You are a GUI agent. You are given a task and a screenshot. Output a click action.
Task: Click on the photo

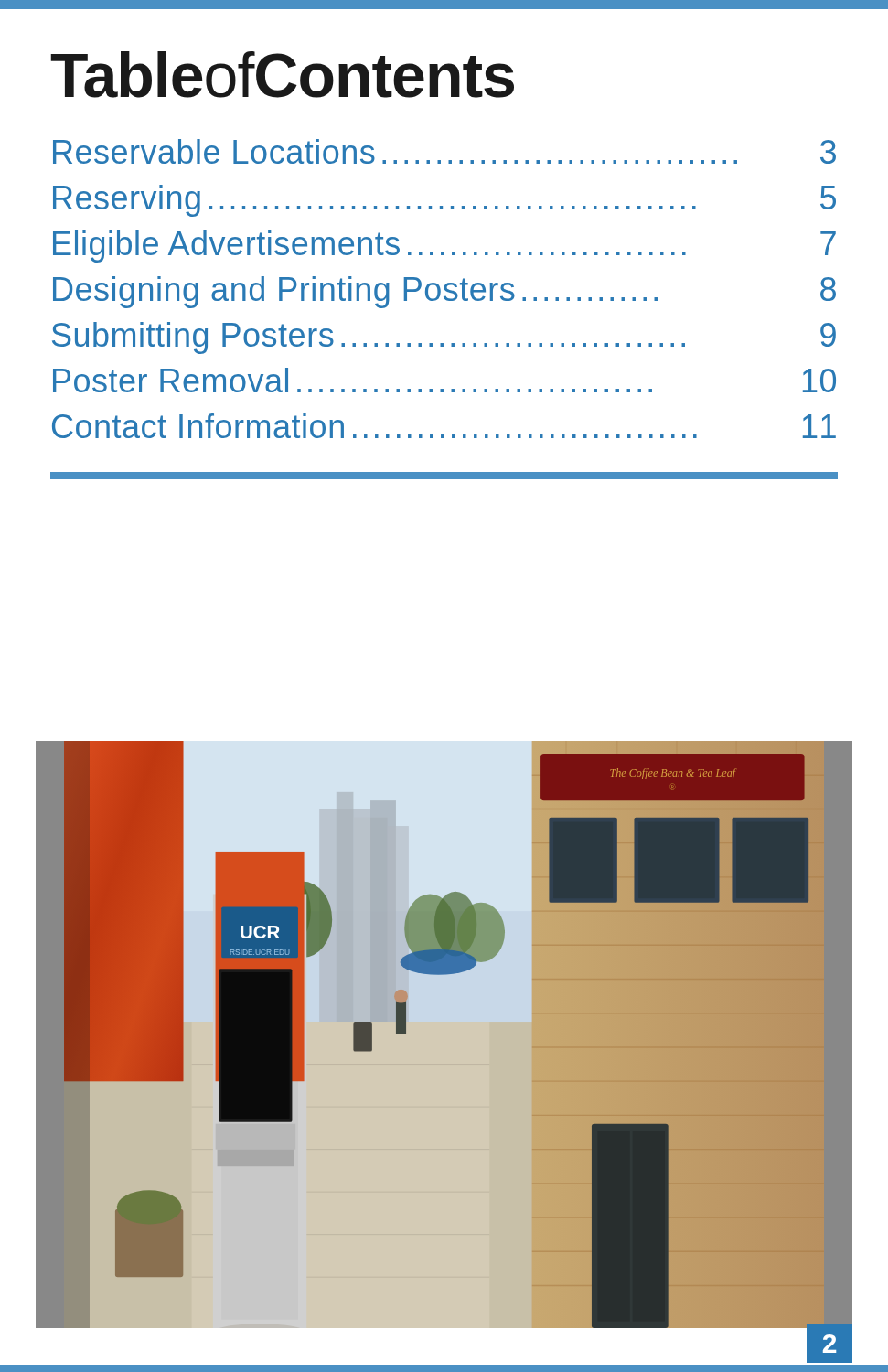[444, 1034]
